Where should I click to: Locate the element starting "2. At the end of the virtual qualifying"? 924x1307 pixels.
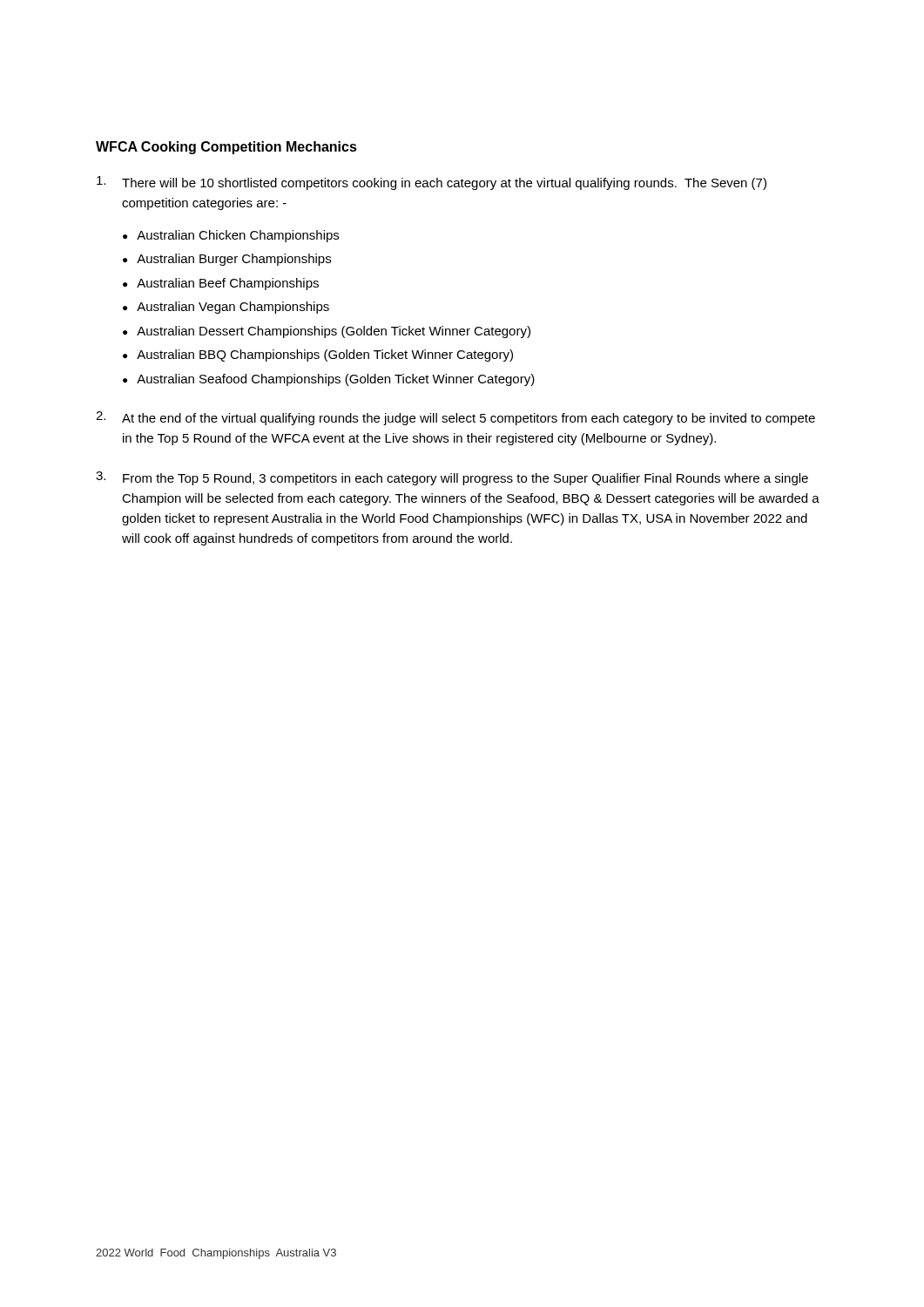(462, 428)
